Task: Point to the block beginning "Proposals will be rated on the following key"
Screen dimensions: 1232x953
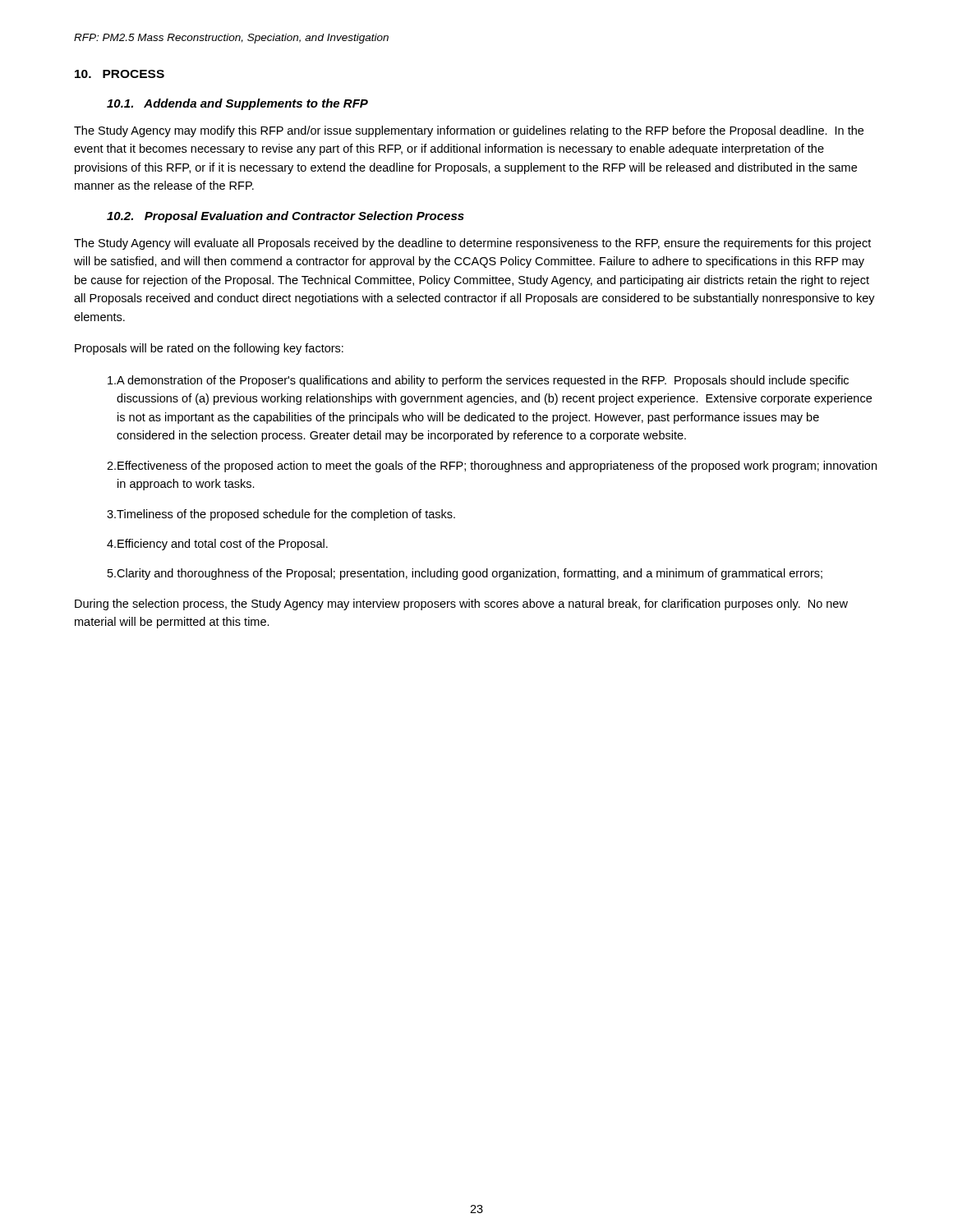Action: [x=209, y=348]
